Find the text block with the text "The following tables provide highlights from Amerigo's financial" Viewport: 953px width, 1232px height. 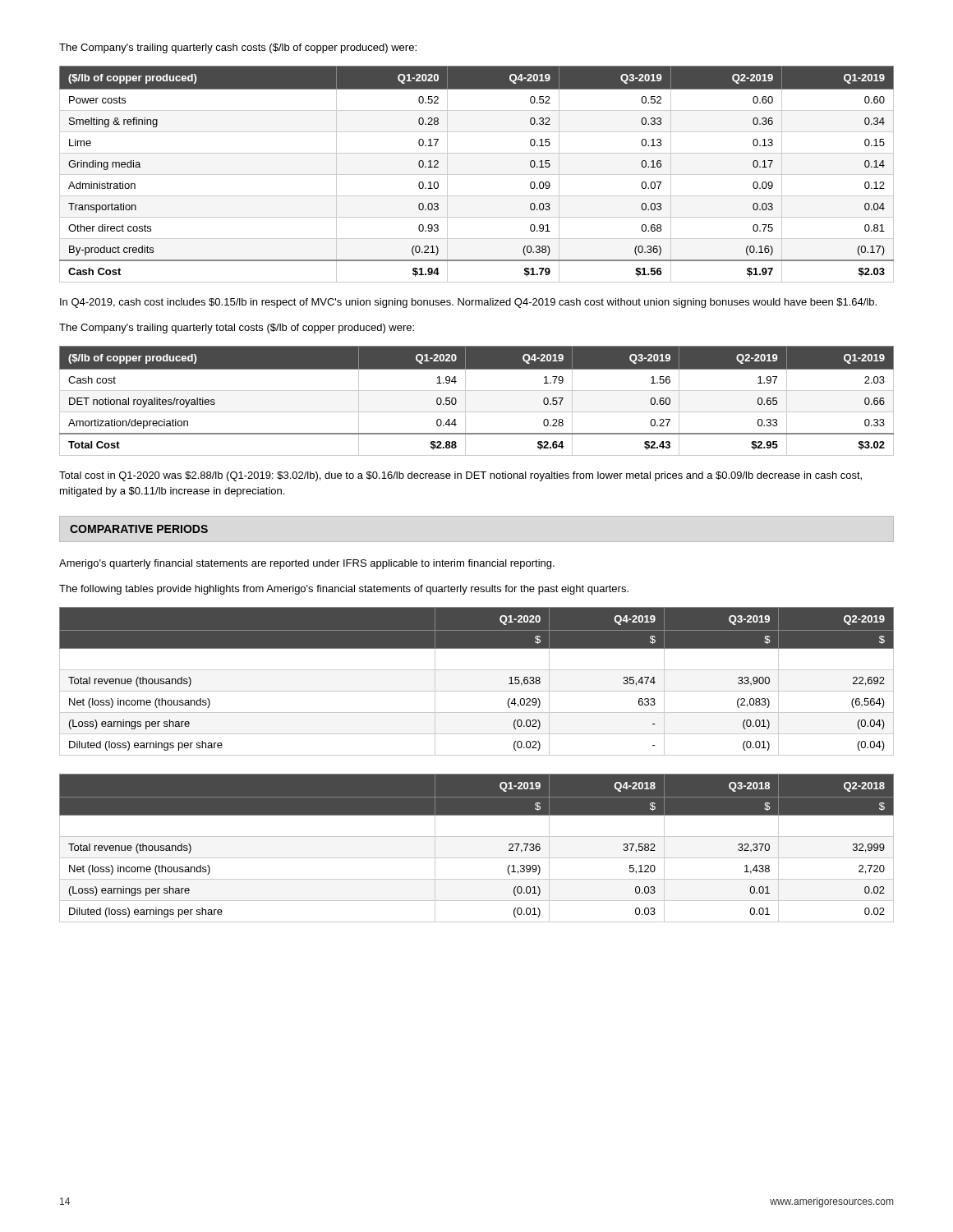pos(344,589)
